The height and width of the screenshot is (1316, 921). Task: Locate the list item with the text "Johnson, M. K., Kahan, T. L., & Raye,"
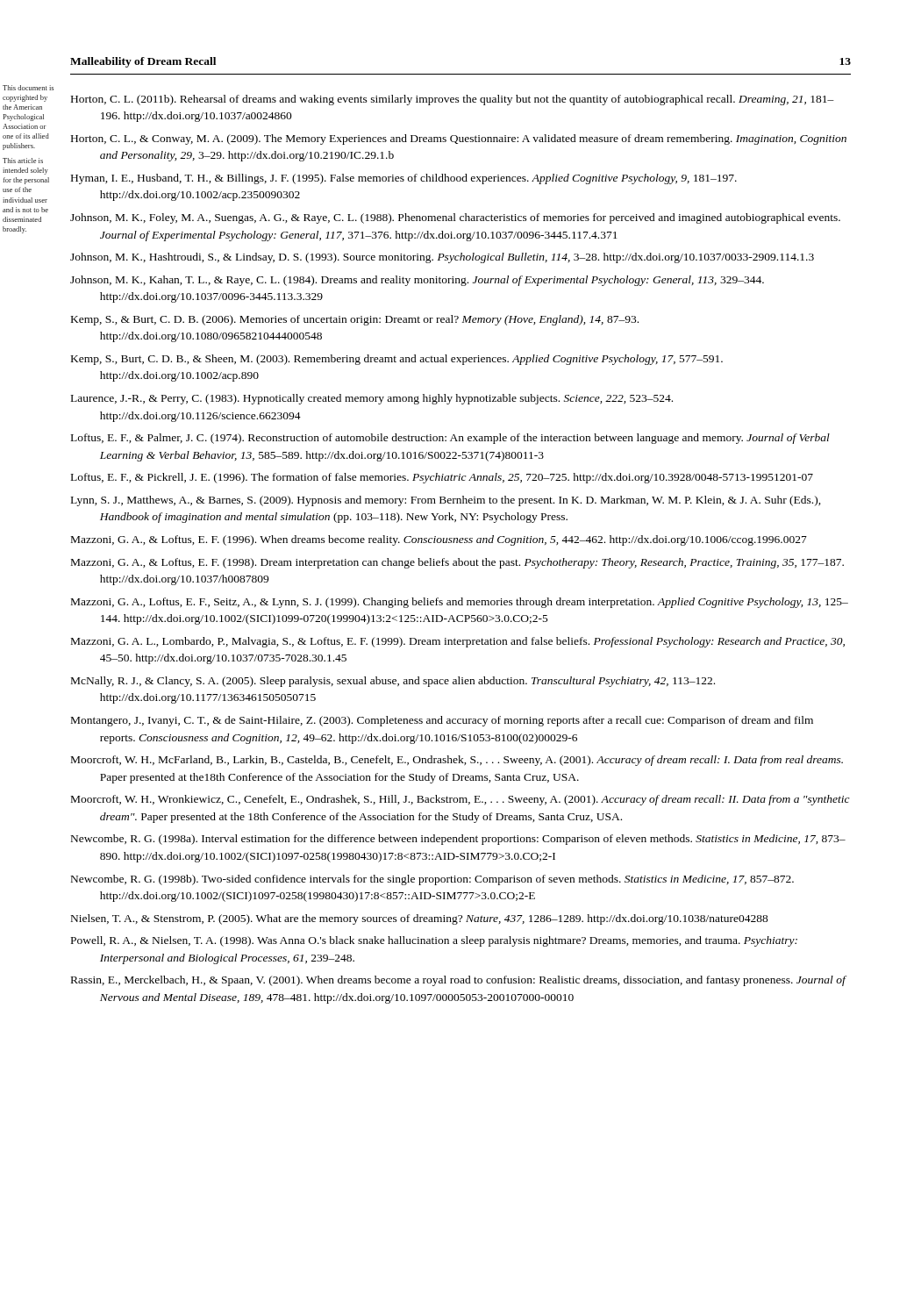(417, 288)
